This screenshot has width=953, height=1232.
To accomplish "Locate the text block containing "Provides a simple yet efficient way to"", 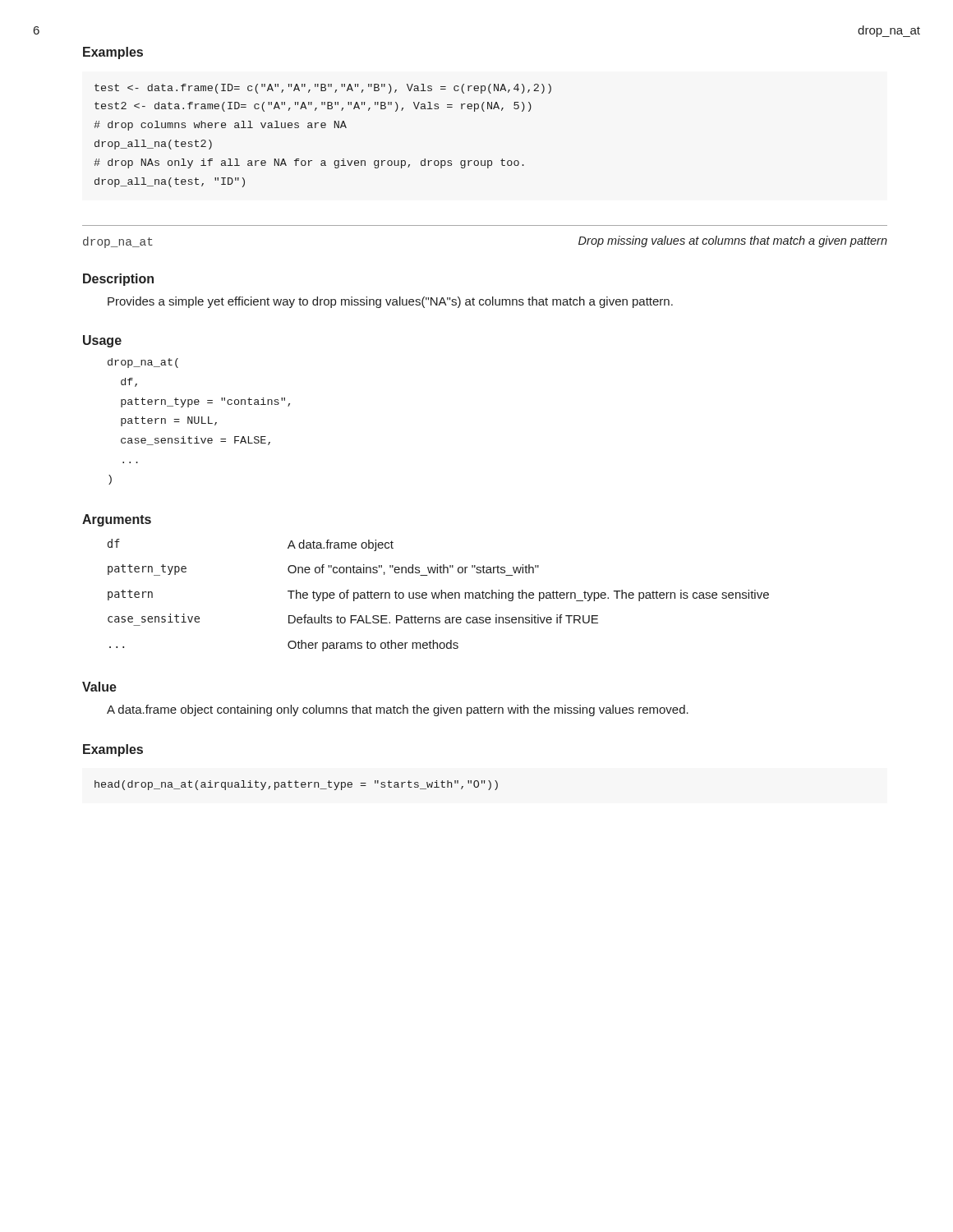I will pyautogui.click(x=390, y=301).
